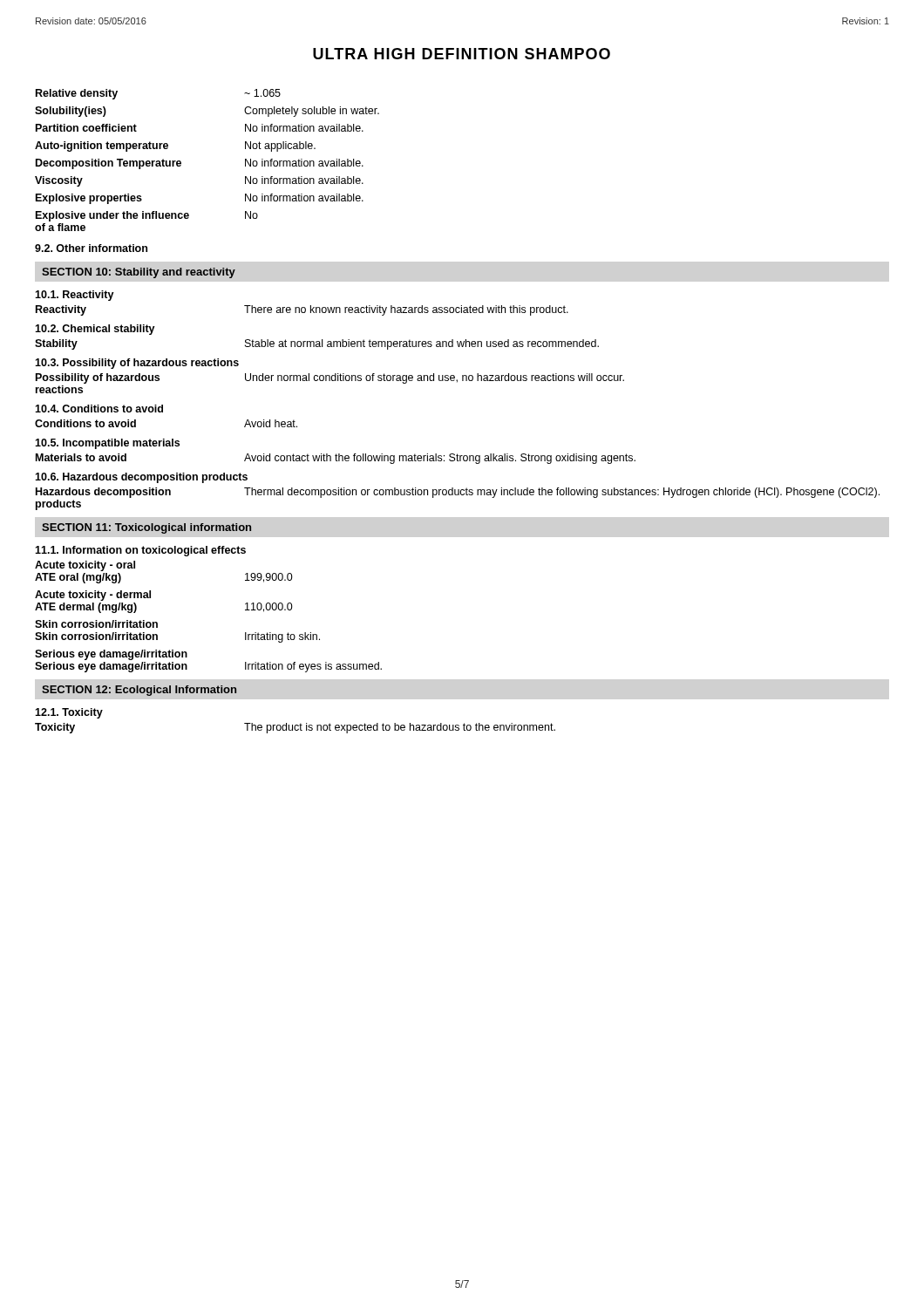Select the section header containing "12.1. Toxicity"

pos(69,712)
